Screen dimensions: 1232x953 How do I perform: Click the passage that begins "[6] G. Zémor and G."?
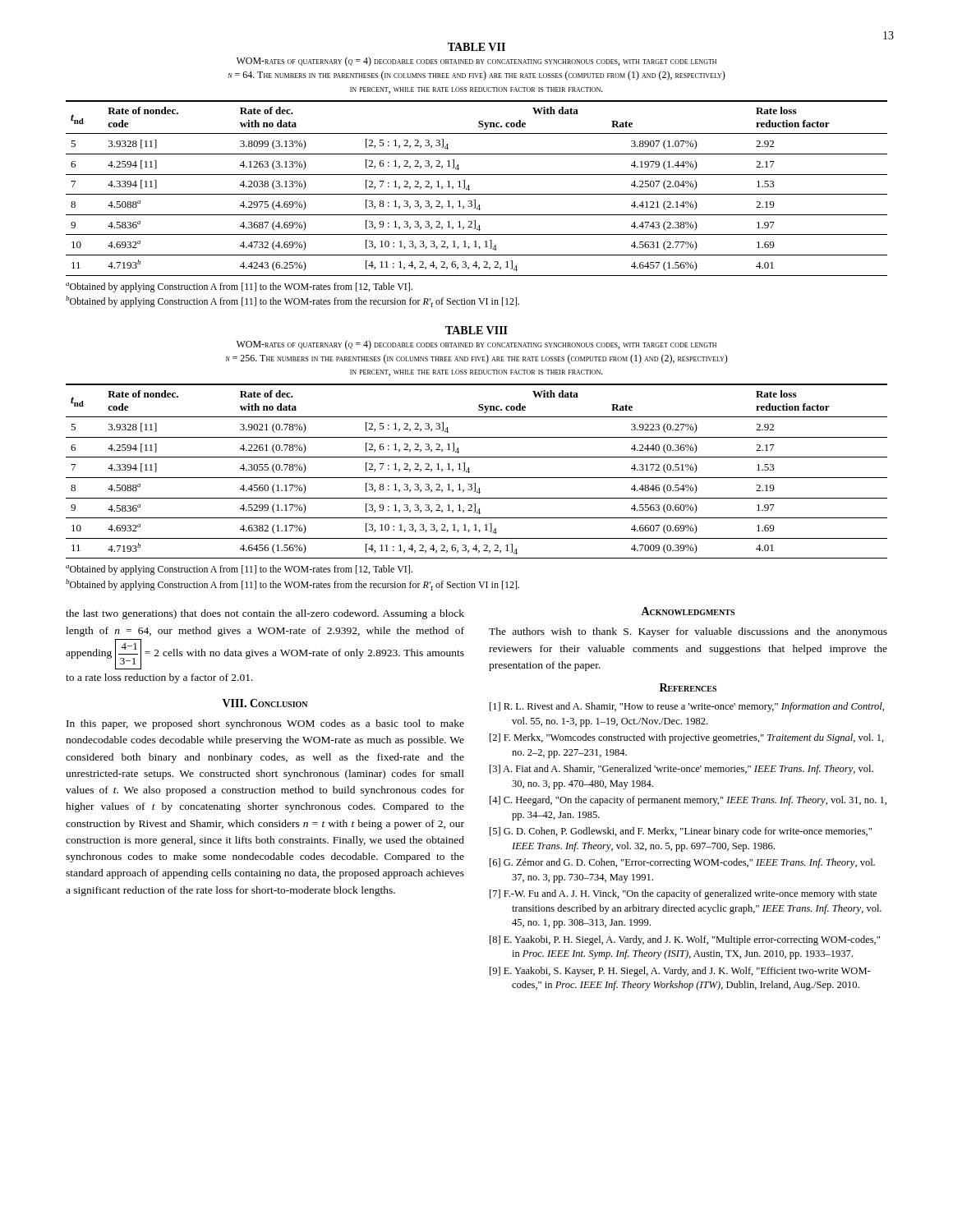(x=682, y=870)
